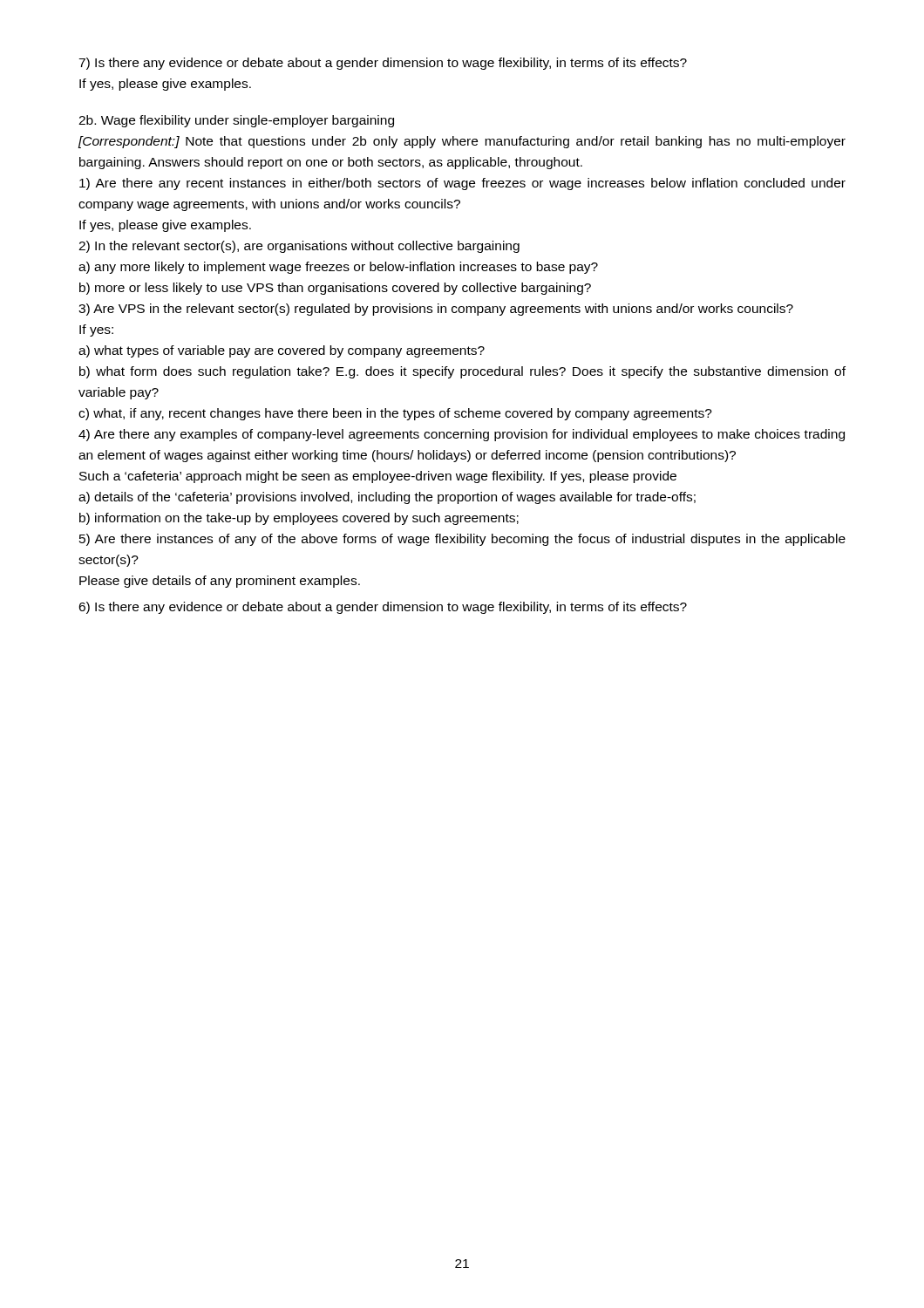The image size is (924, 1308).
Task: Point to the region starting "6) Is there any evidence or debate"
Action: coord(383,607)
